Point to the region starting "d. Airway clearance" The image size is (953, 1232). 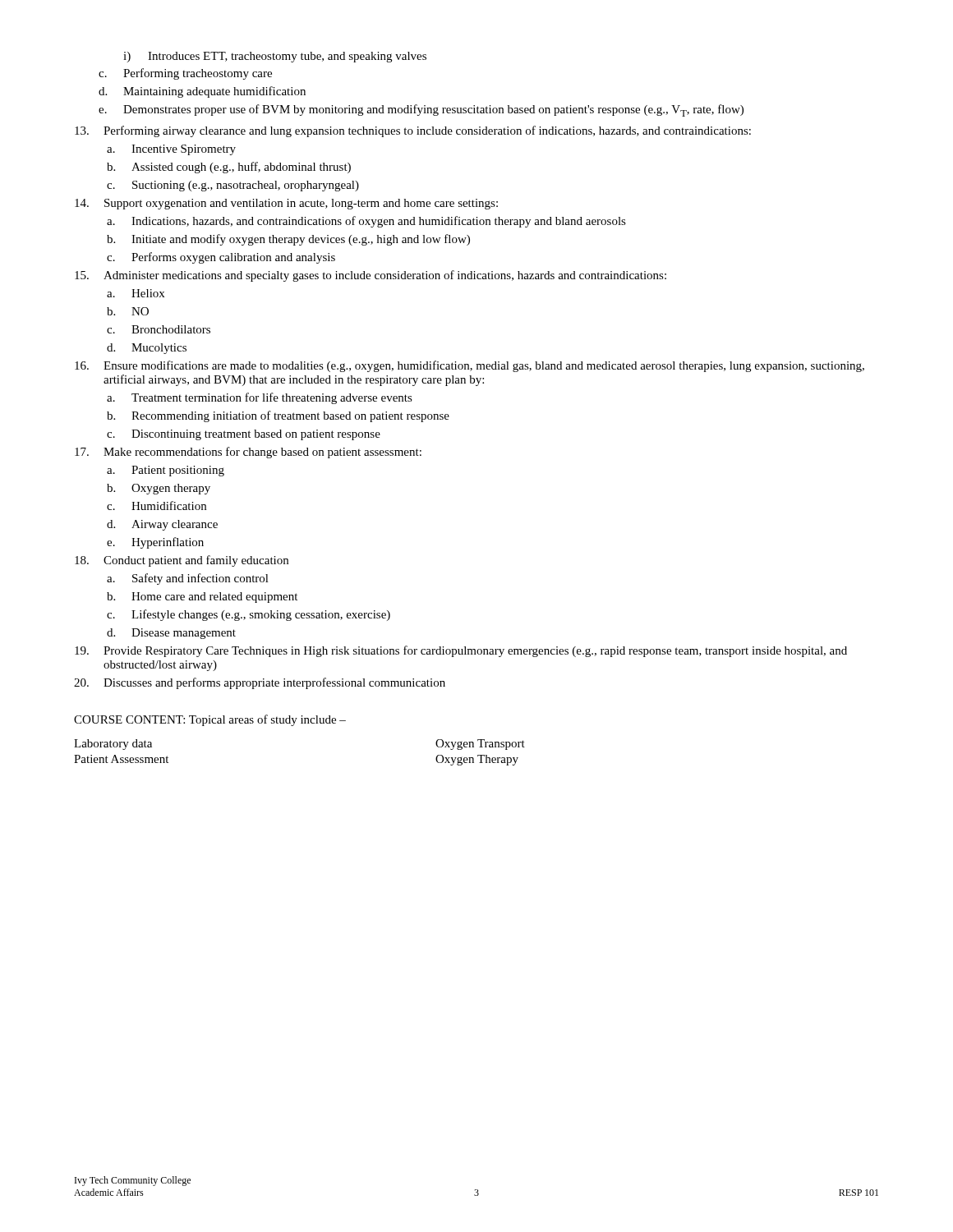[162, 525]
